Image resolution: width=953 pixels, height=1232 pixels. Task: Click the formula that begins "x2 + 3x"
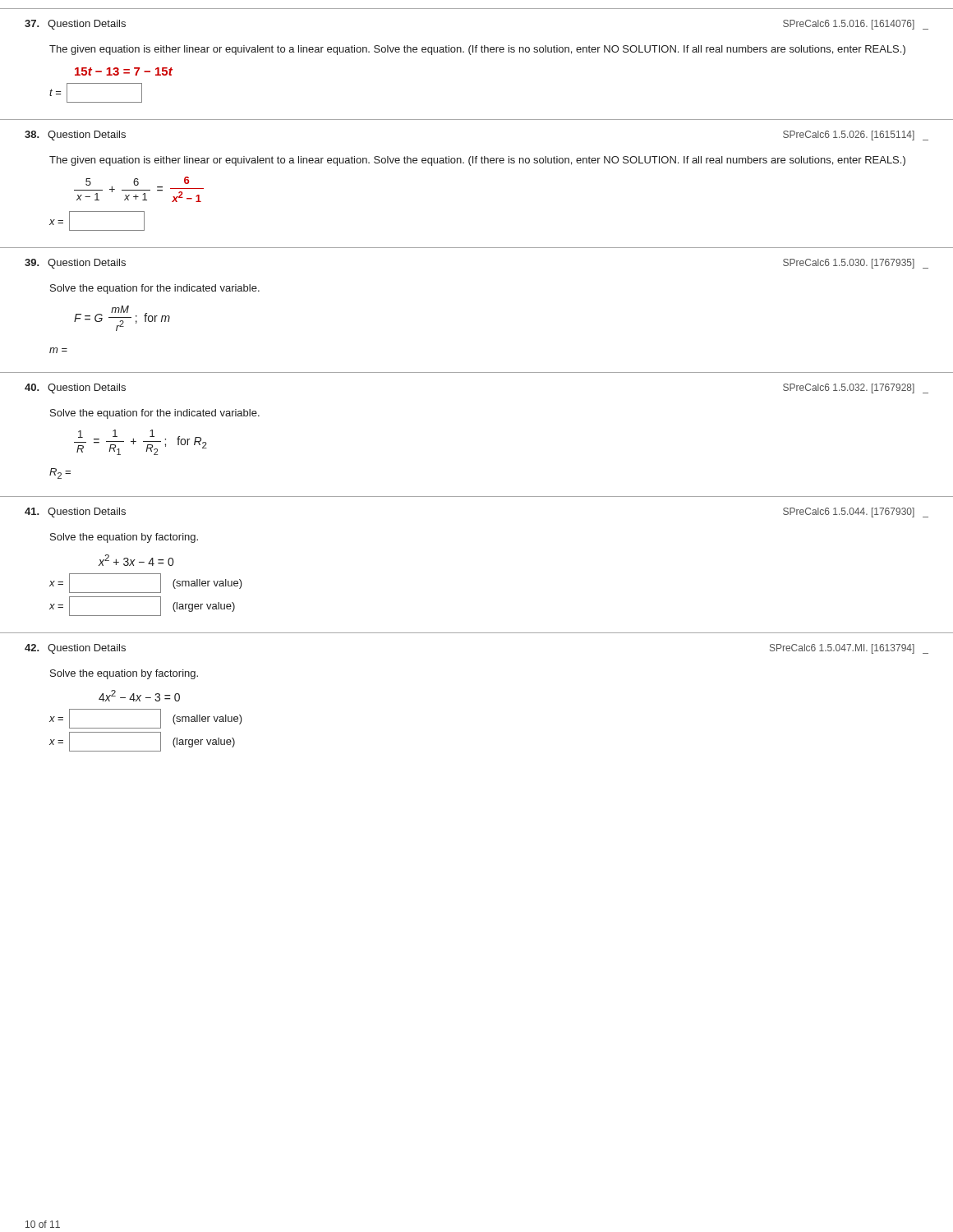point(136,560)
